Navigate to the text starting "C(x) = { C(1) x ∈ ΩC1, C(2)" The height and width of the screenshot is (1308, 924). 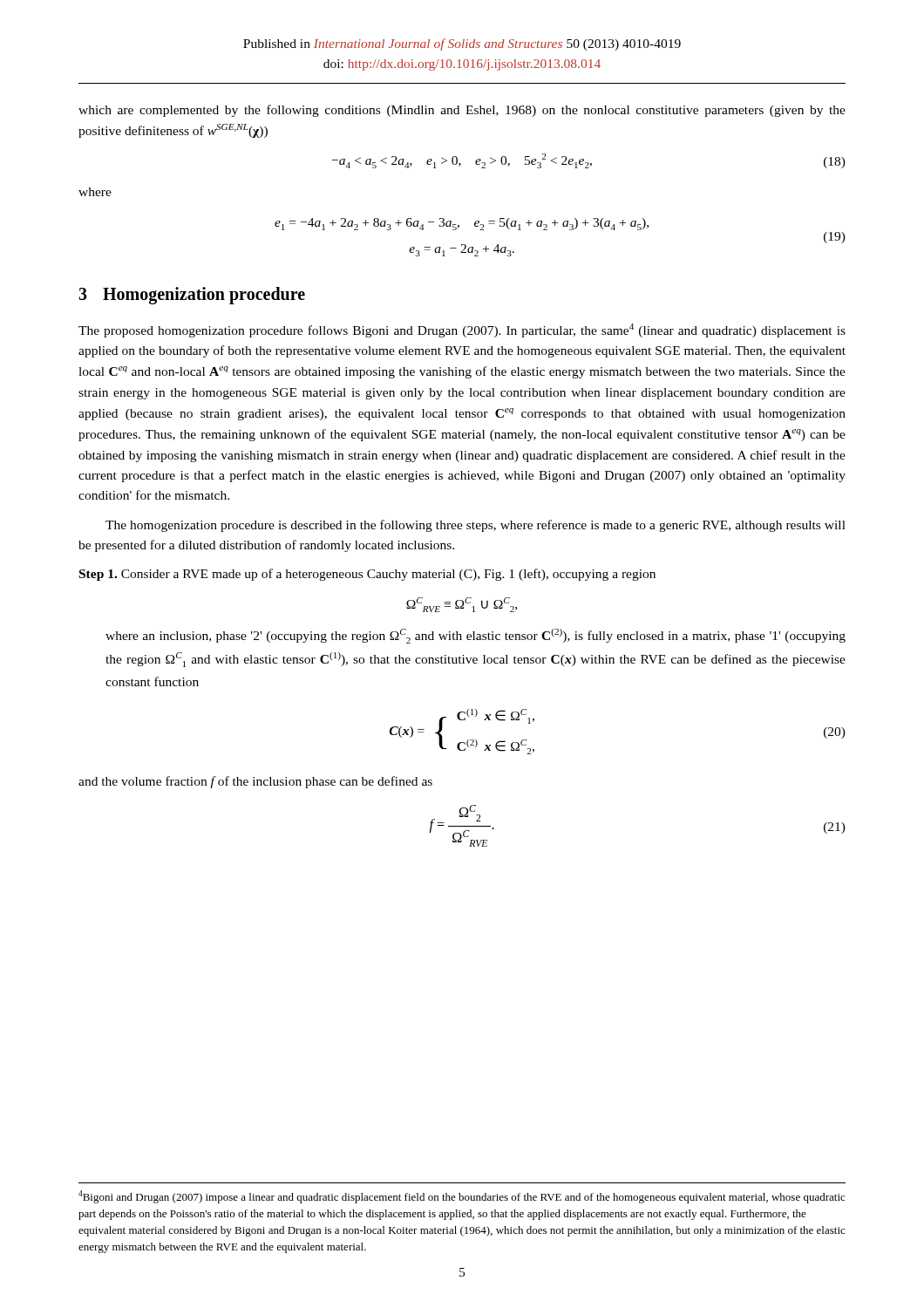click(461, 743)
